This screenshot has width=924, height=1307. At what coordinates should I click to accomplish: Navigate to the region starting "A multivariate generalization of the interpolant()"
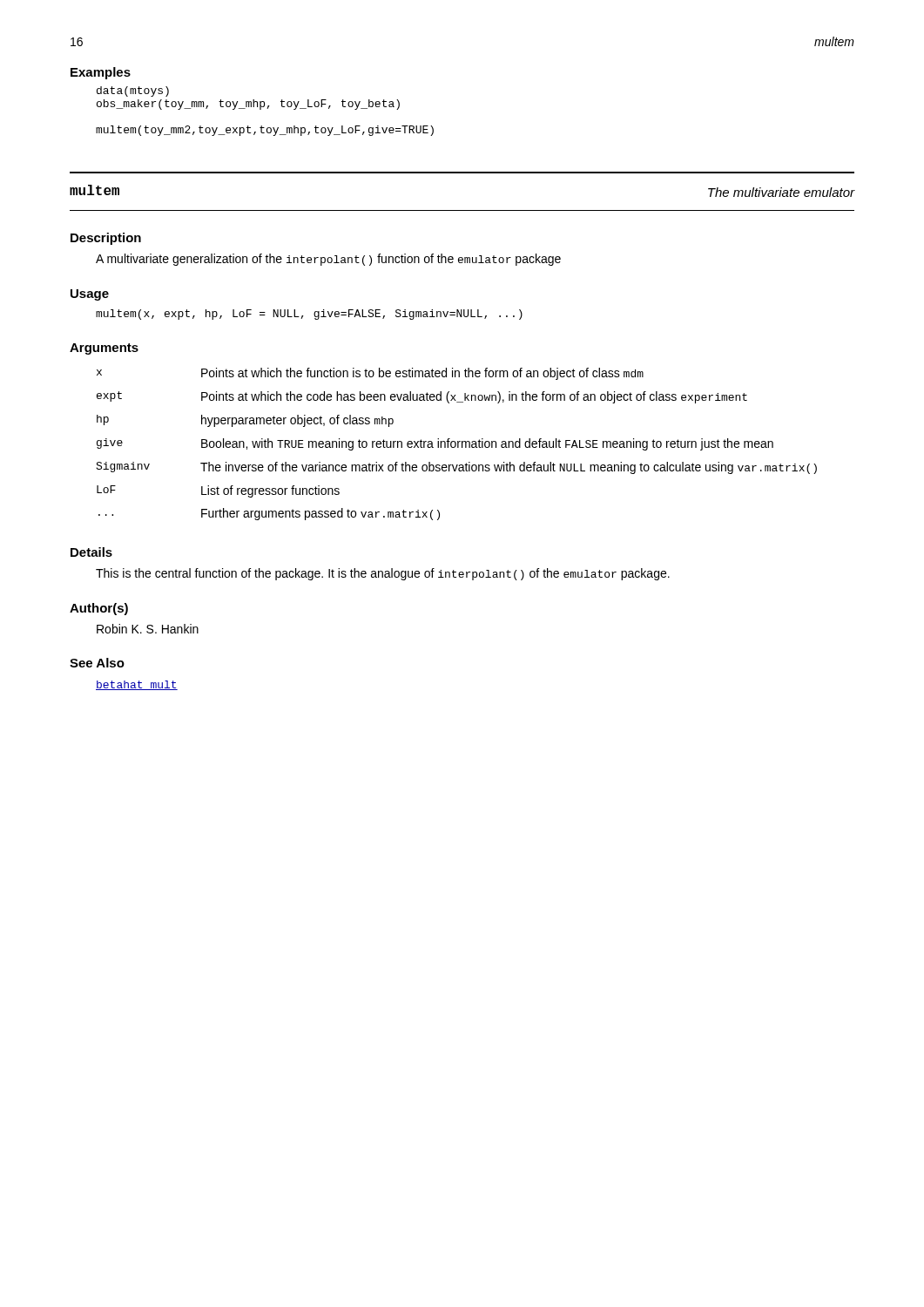point(328,259)
